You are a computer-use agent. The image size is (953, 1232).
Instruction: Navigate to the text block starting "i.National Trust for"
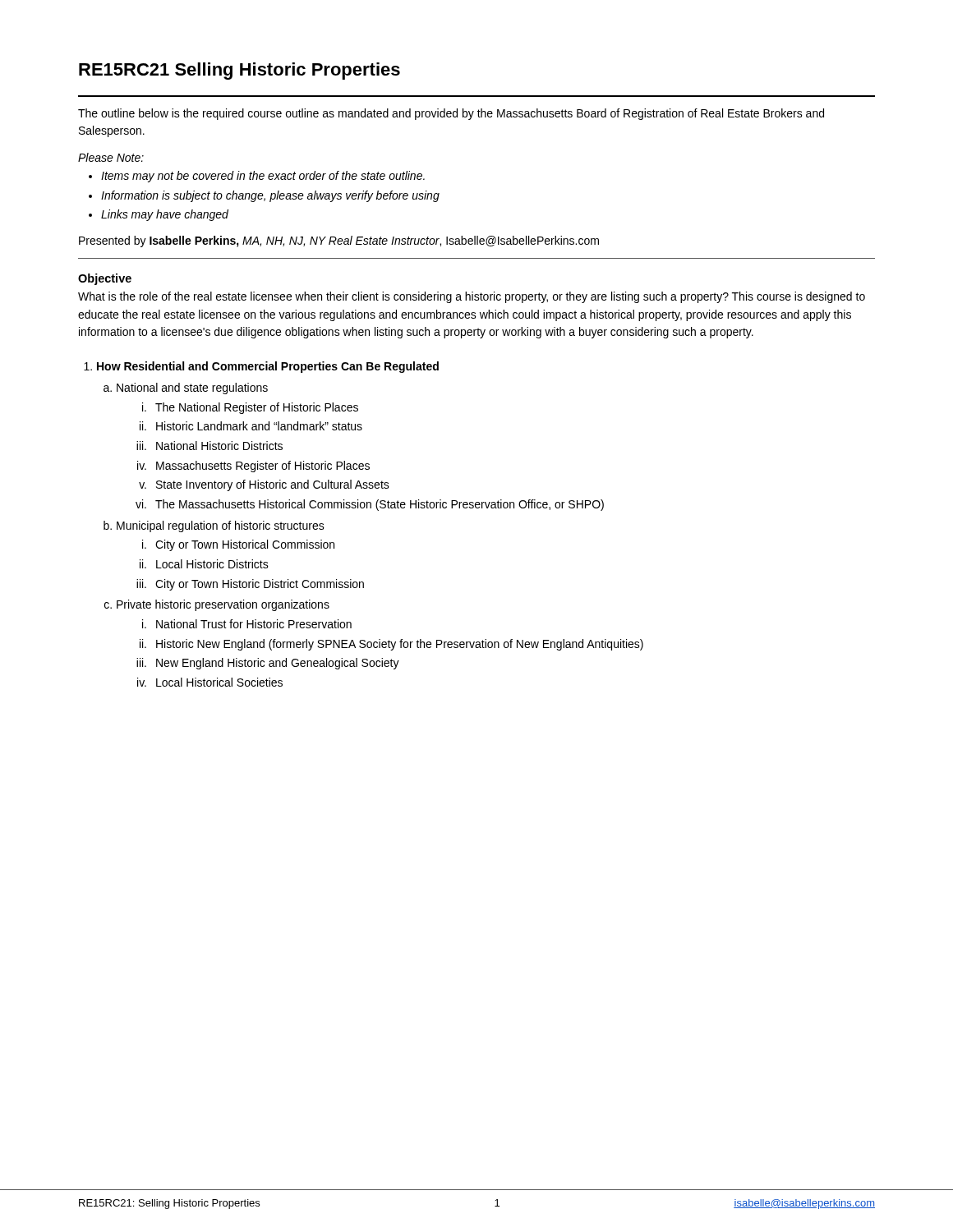[247, 624]
